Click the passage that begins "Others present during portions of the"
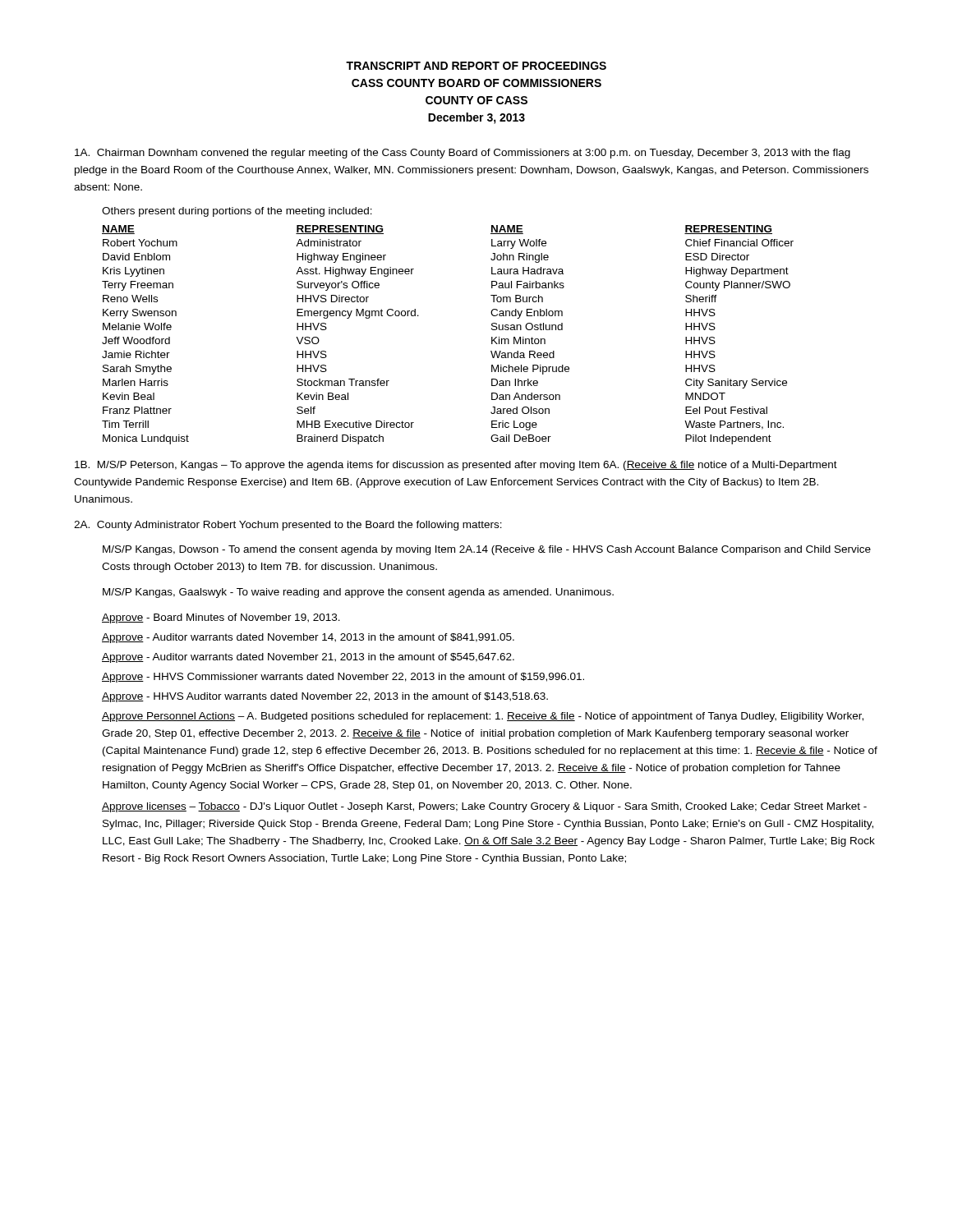The image size is (953, 1232). [x=237, y=212]
